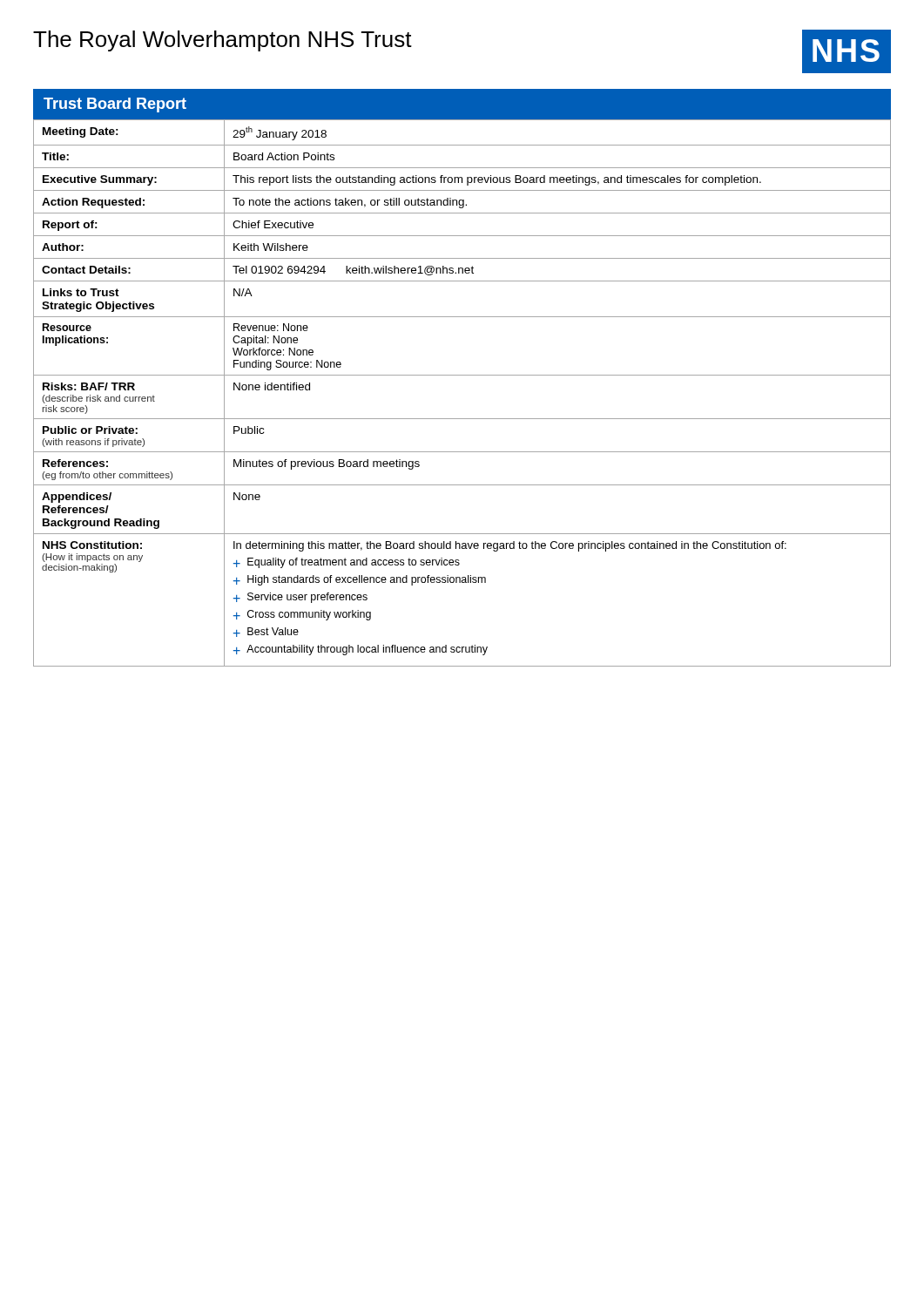Screen dimensions: 1307x924
Task: Point to "Trust Board Report"
Action: coord(462,104)
